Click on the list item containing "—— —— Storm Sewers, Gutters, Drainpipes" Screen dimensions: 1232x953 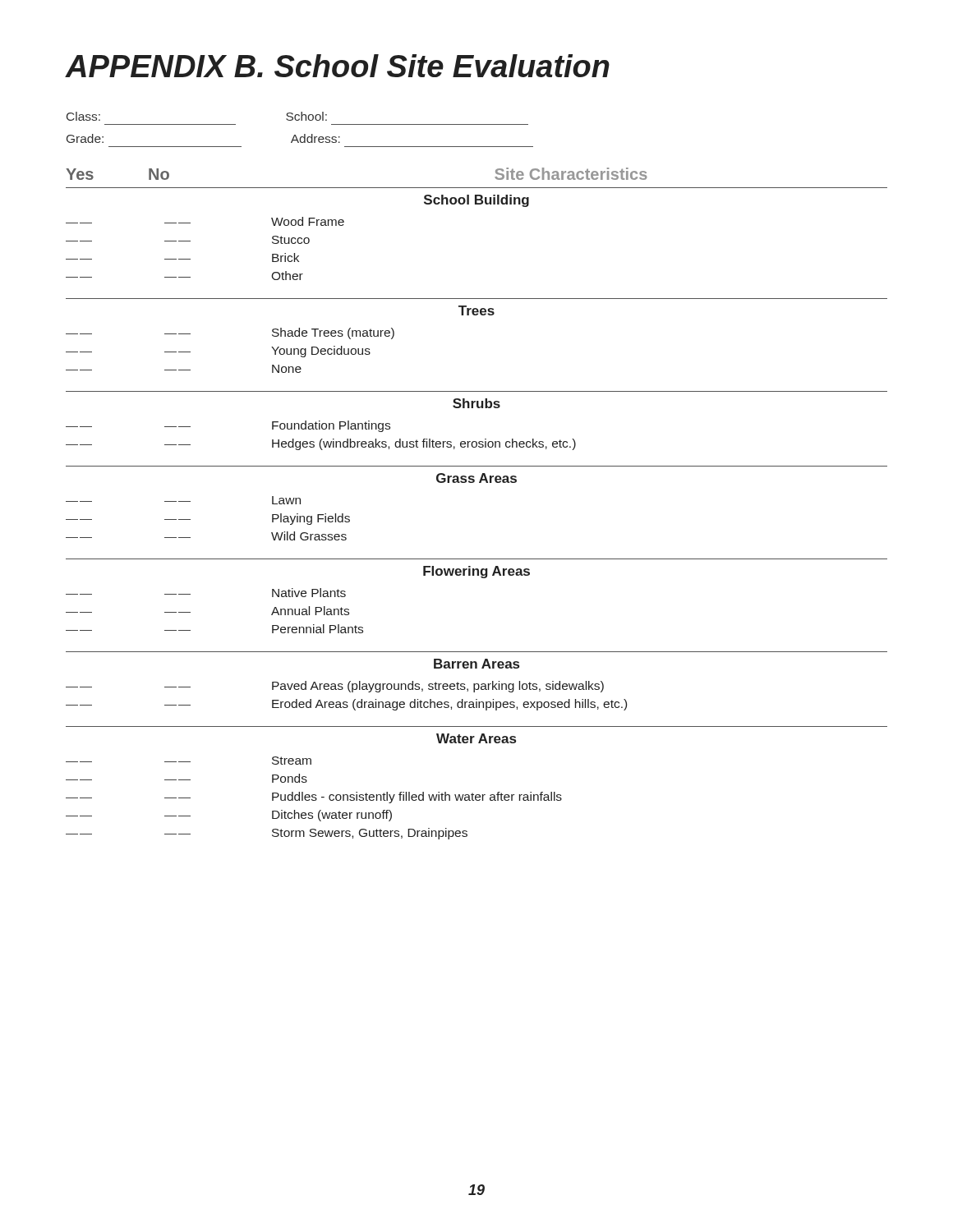point(476,833)
